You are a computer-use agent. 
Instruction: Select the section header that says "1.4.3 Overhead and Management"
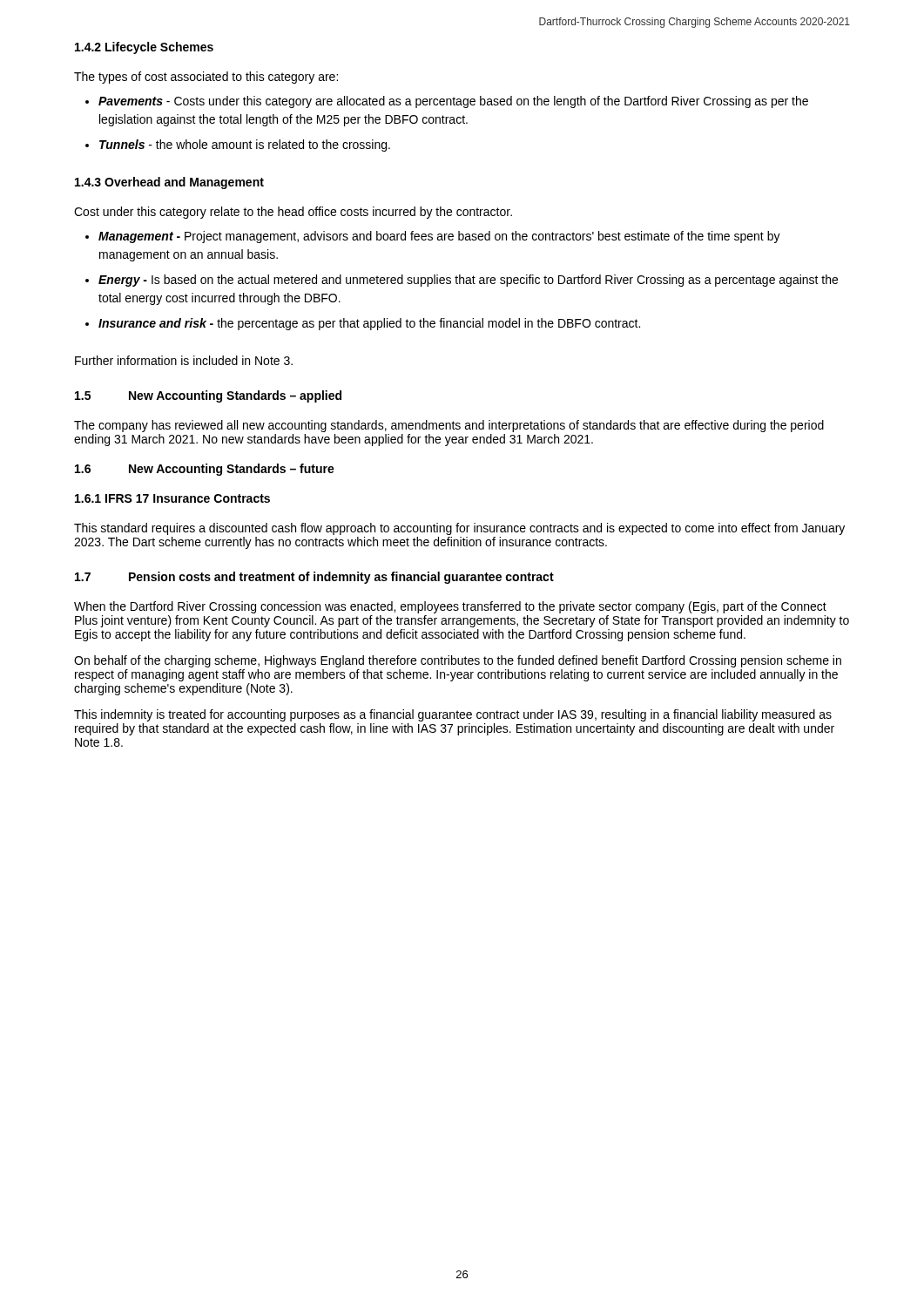pos(169,183)
